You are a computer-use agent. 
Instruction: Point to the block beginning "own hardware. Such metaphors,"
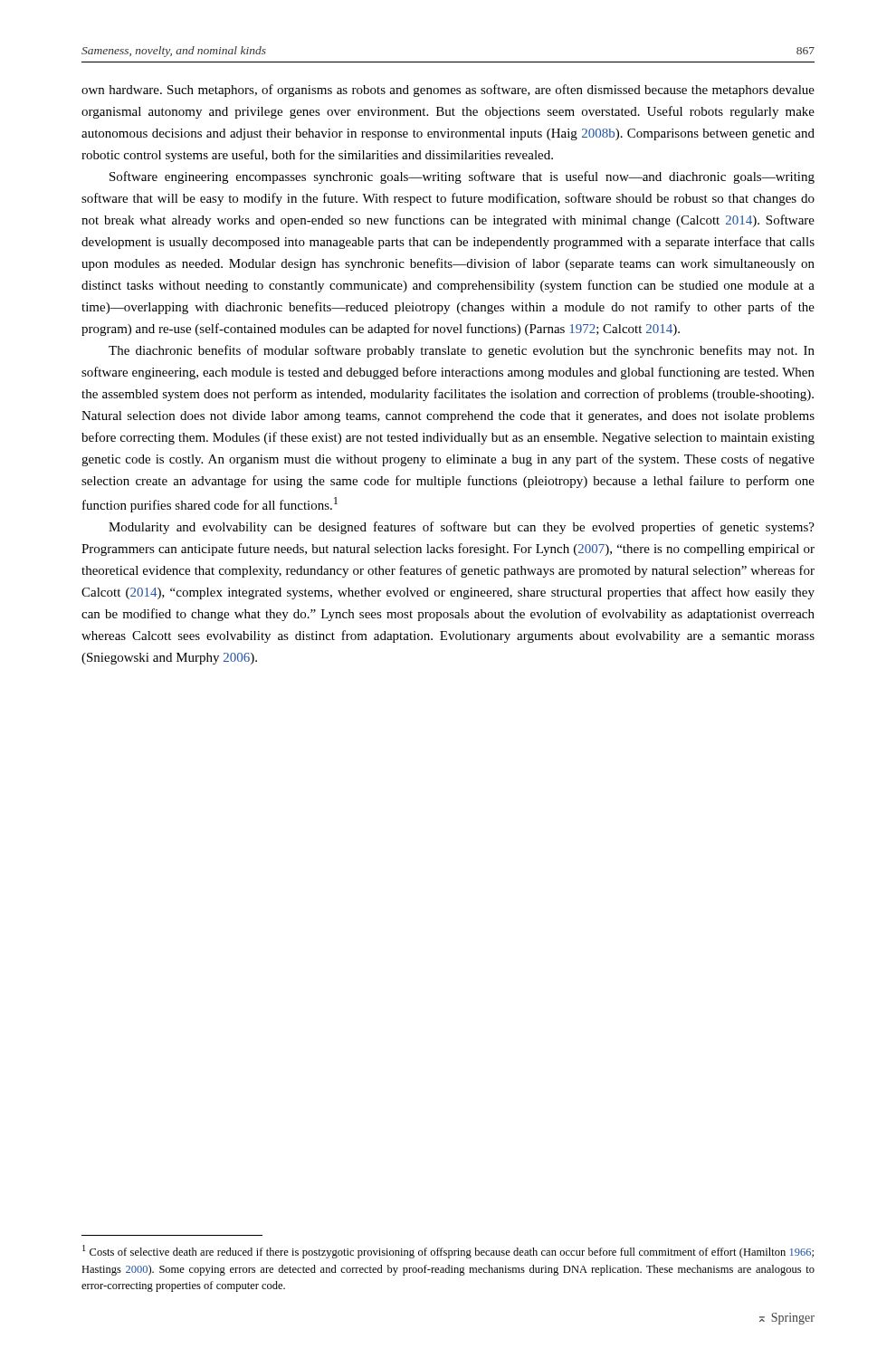tap(448, 122)
